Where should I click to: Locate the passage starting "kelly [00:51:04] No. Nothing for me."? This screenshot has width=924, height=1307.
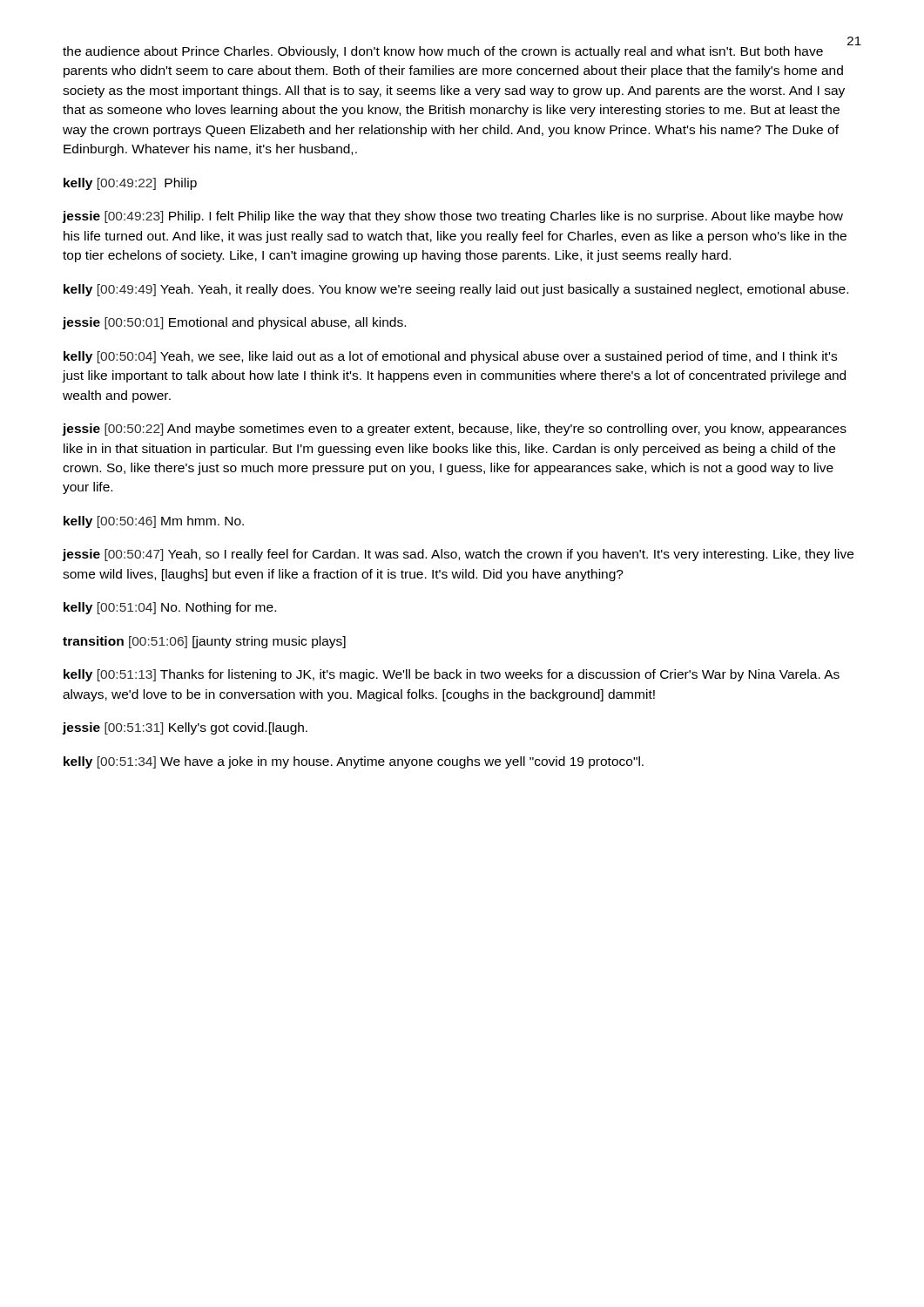[170, 607]
